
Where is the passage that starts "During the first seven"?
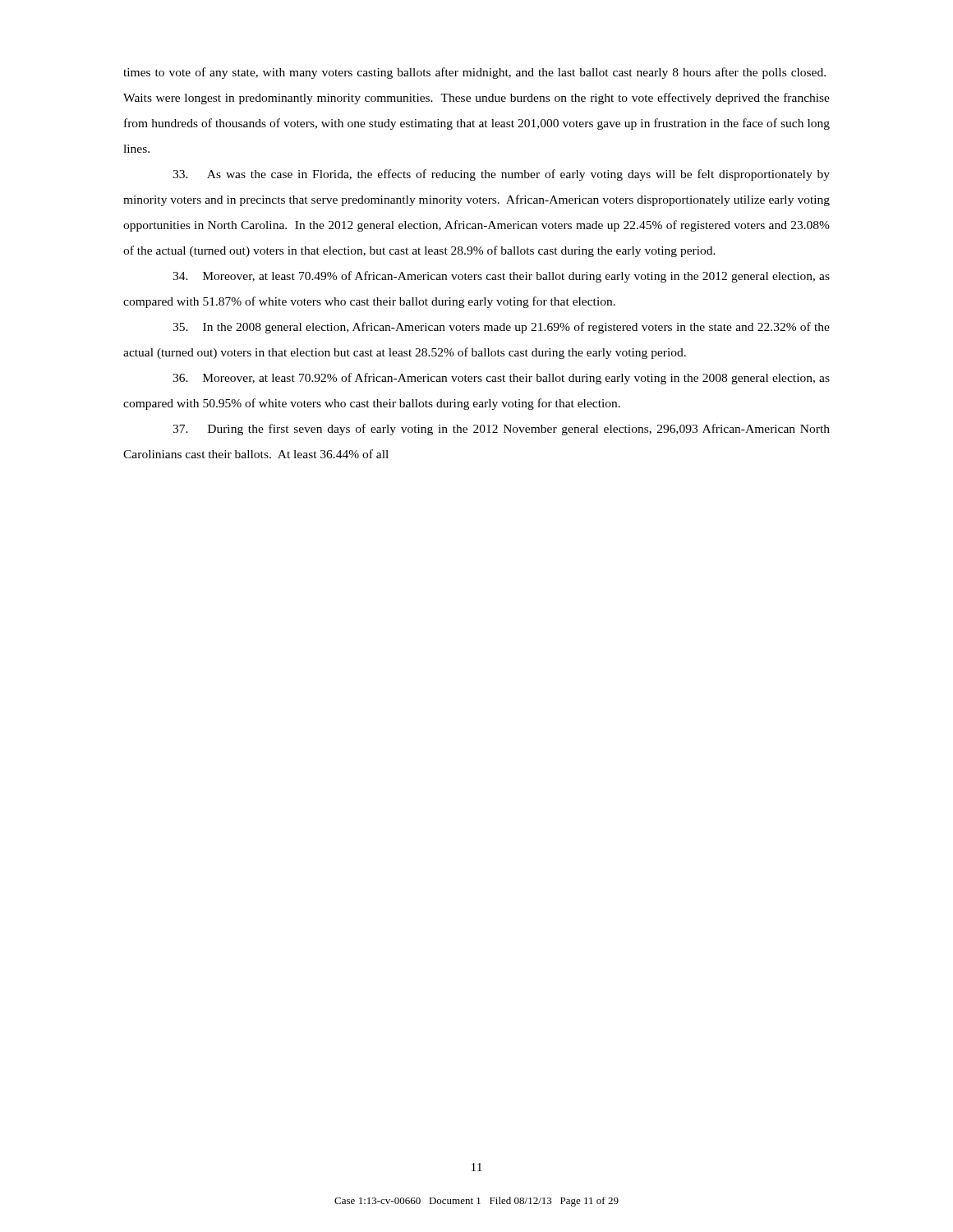(x=476, y=441)
